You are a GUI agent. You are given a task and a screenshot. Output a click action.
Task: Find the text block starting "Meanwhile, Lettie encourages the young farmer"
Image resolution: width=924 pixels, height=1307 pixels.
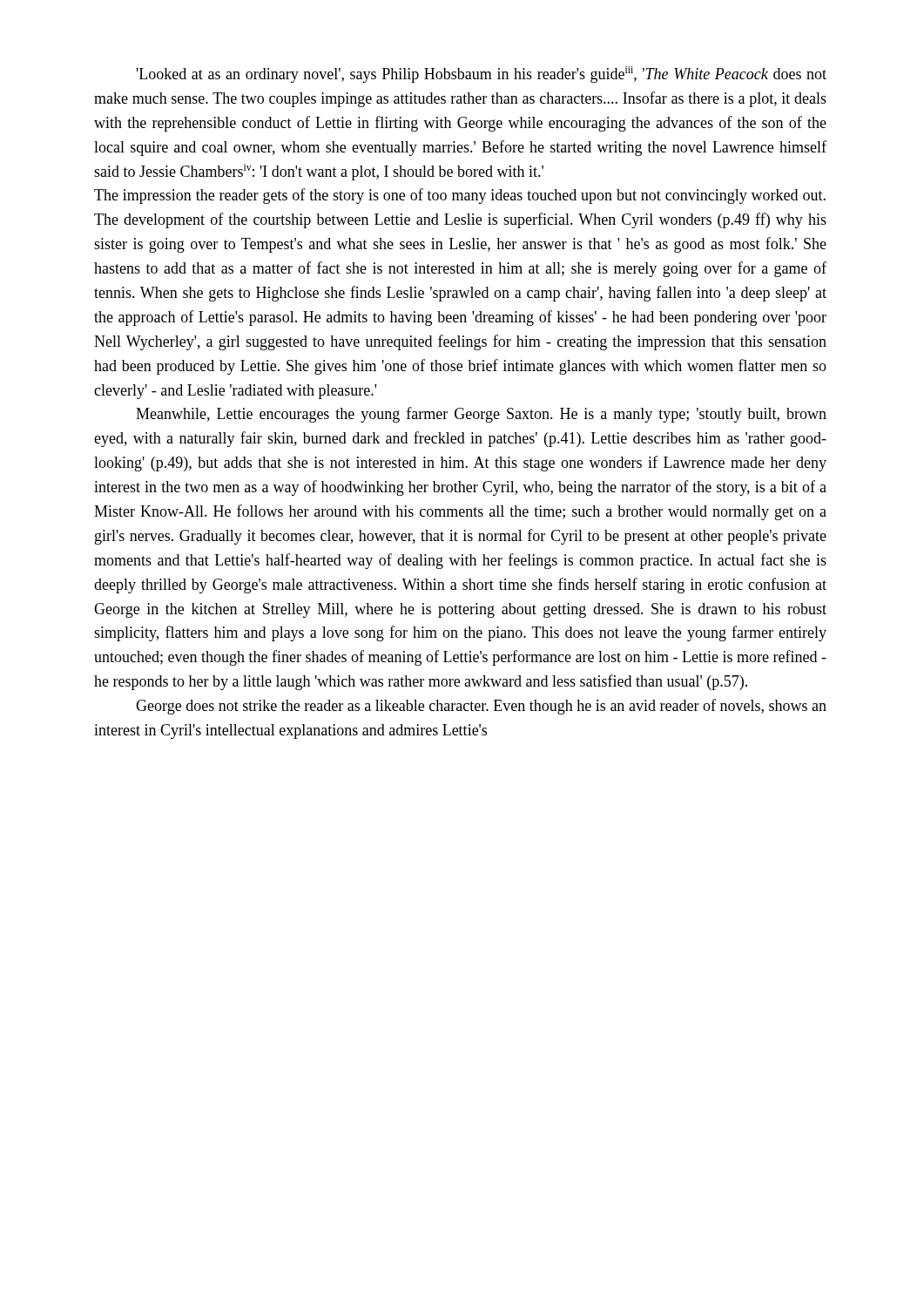pyautogui.click(x=460, y=549)
